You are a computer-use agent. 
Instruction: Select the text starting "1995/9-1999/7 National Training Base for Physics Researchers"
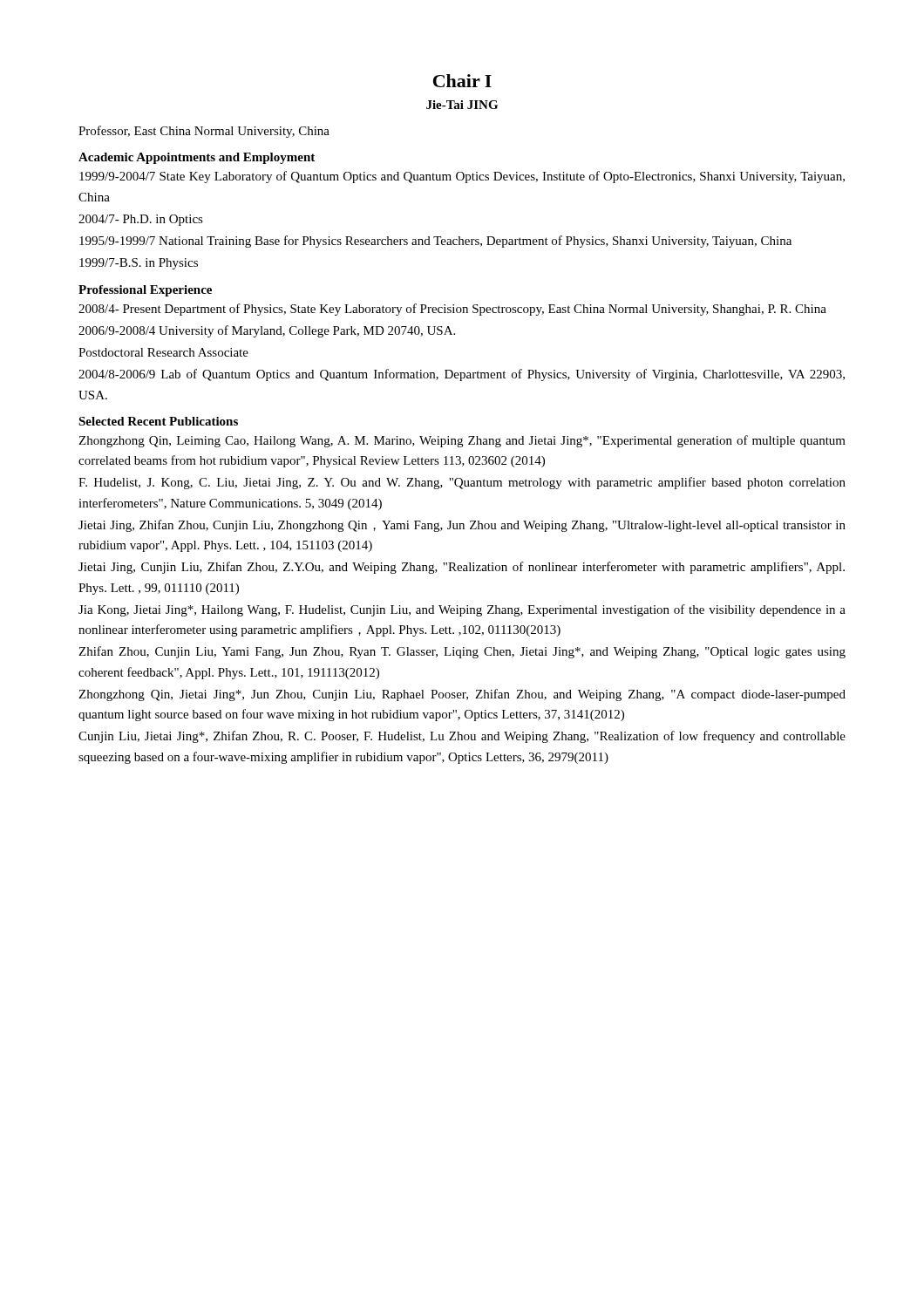point(435,241)
